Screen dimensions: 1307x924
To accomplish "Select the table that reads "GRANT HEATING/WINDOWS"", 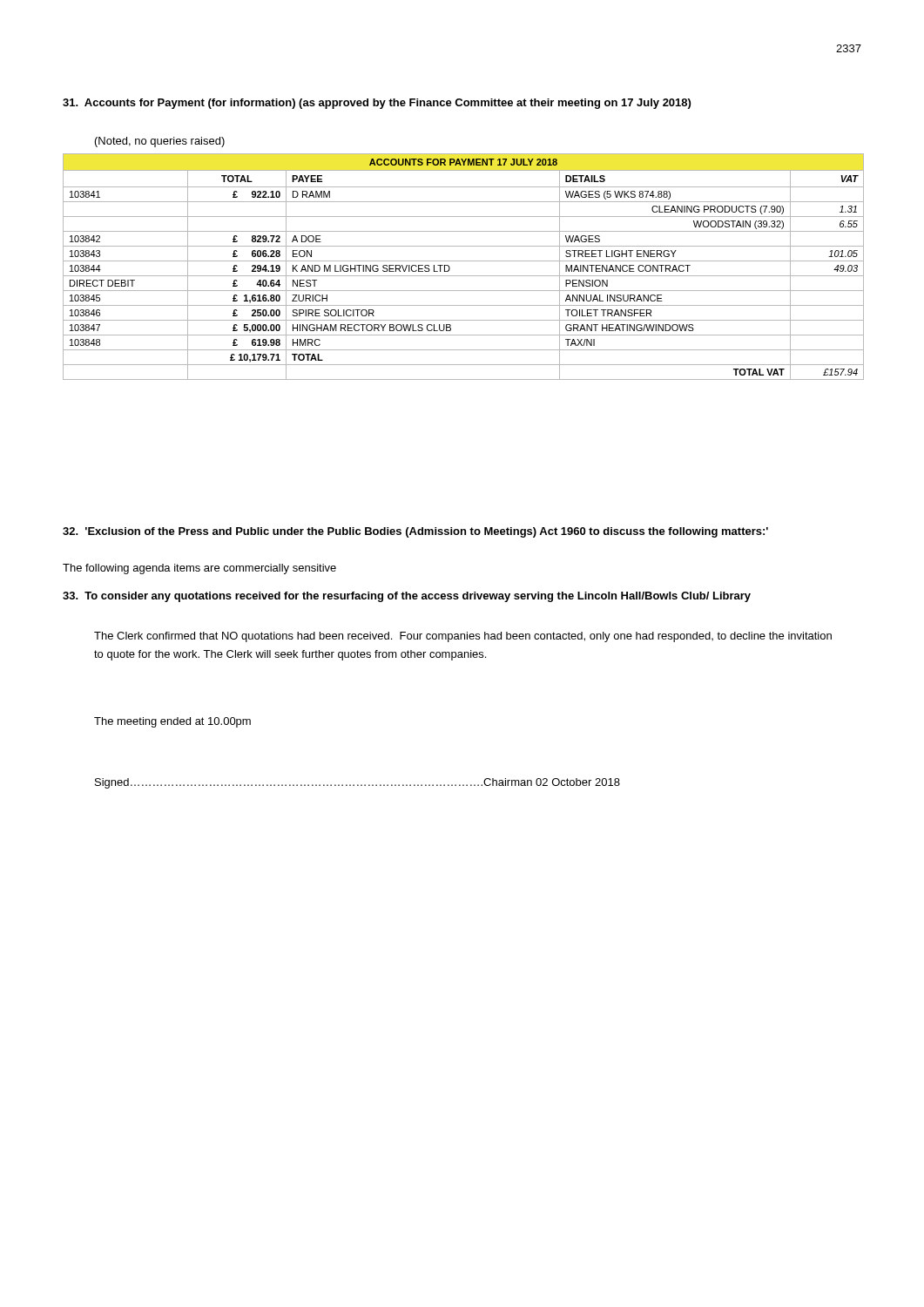I will pyautogui.click(x=463, y=267).
